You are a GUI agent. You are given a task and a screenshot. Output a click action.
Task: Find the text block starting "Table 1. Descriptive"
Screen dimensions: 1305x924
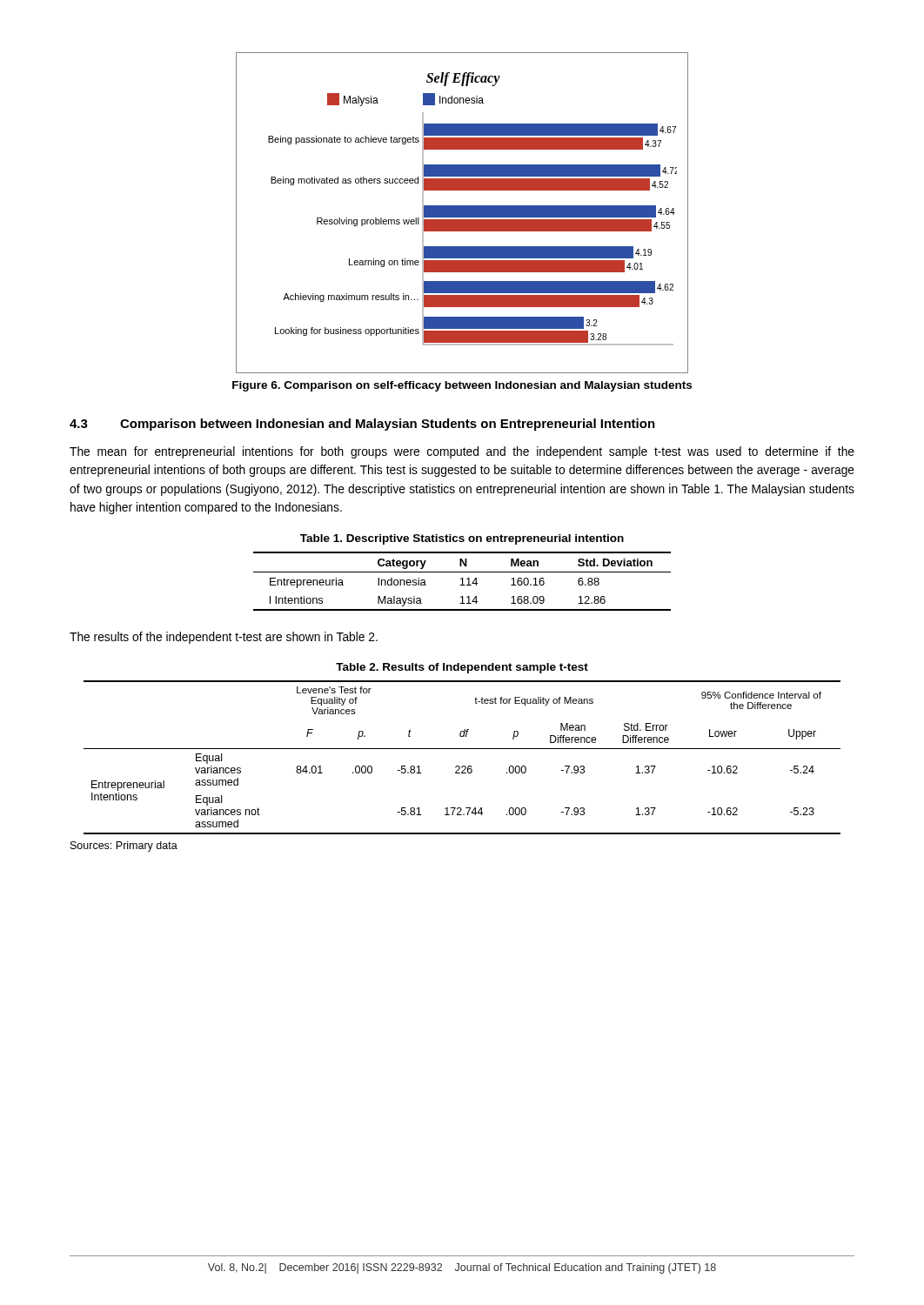click(462, 538)
